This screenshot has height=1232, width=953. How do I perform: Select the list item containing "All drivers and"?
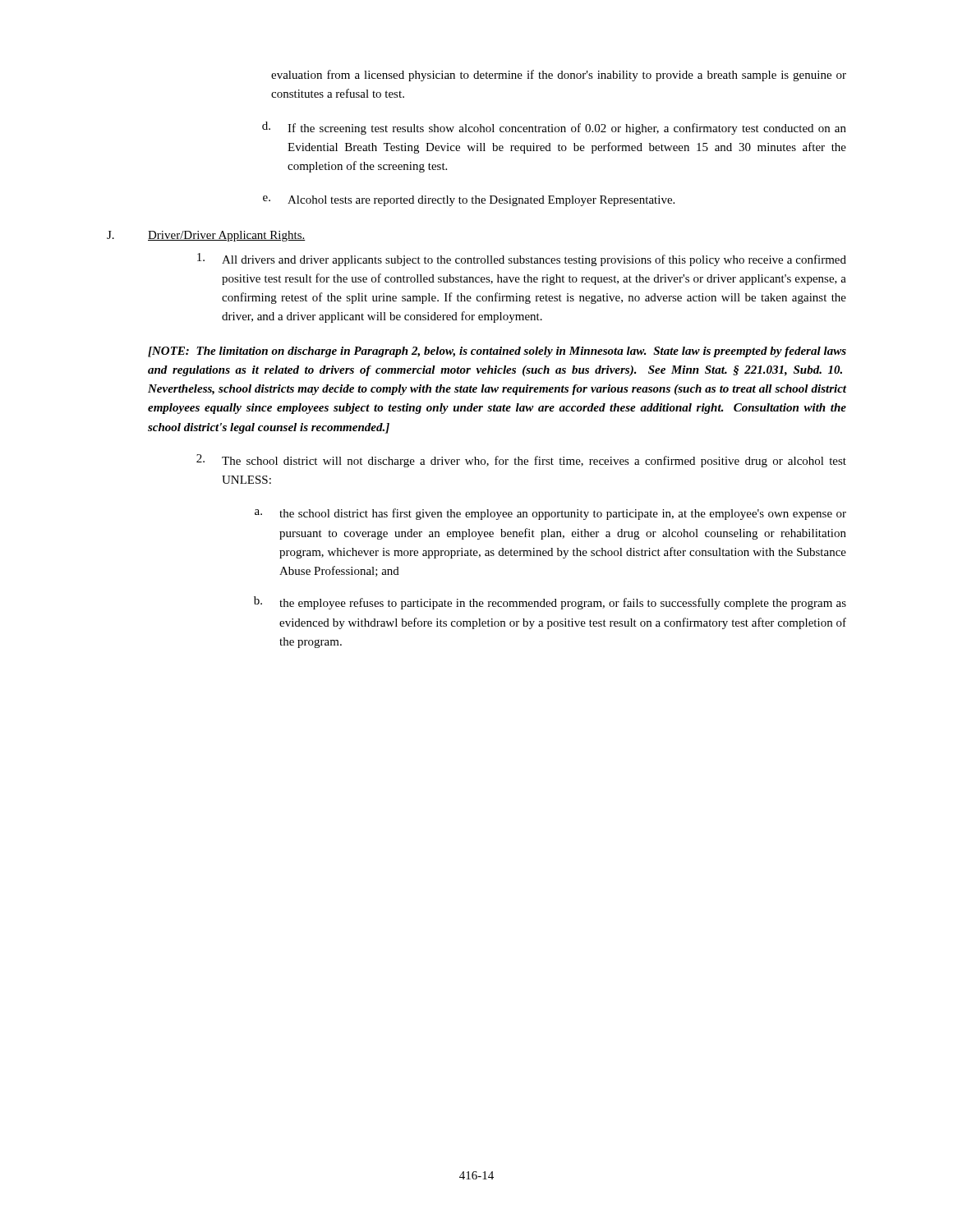[497, 288]
